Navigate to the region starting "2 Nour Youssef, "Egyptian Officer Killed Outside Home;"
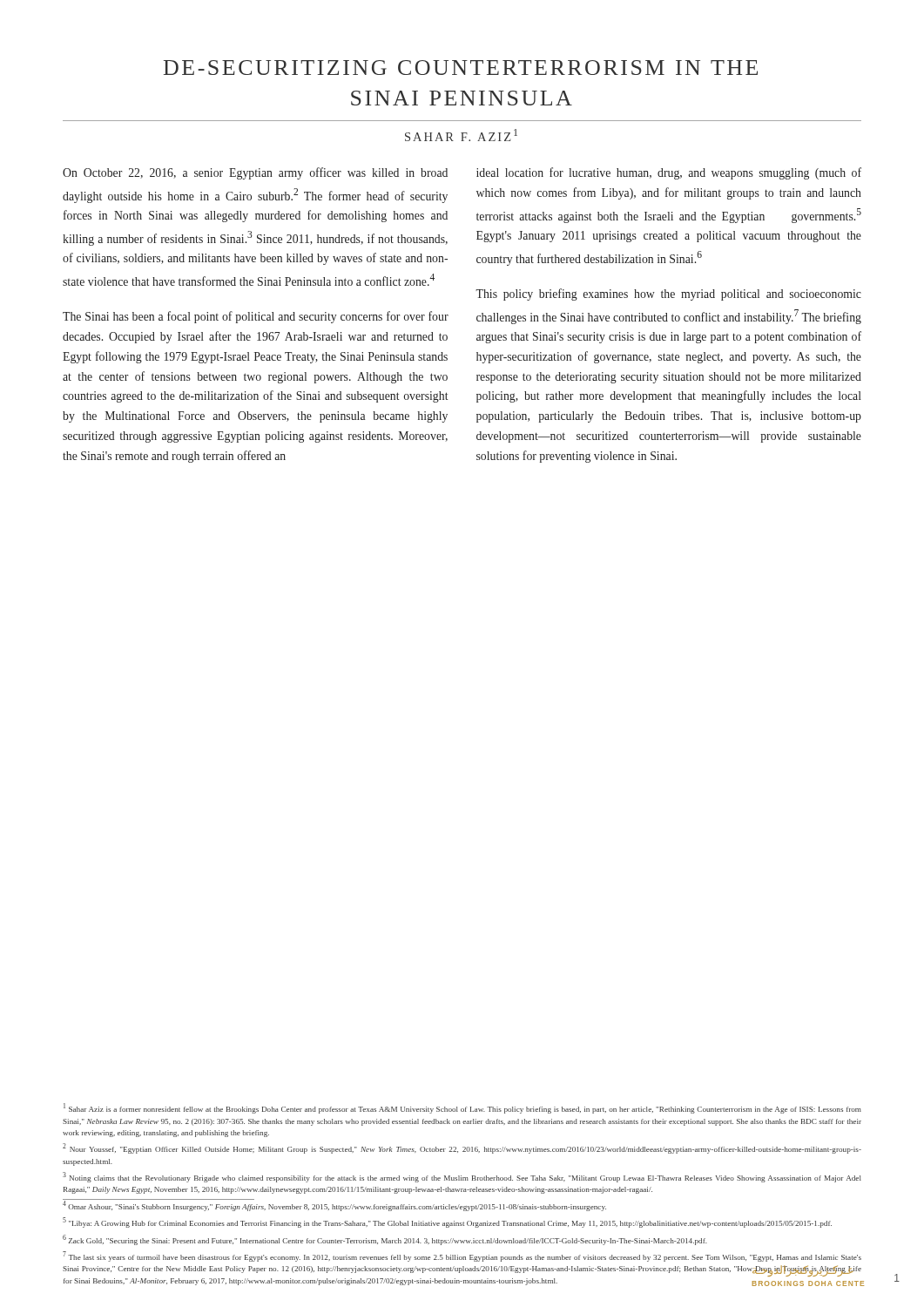This screenshot has width=924, height=1307. [x=462, y=1154]
